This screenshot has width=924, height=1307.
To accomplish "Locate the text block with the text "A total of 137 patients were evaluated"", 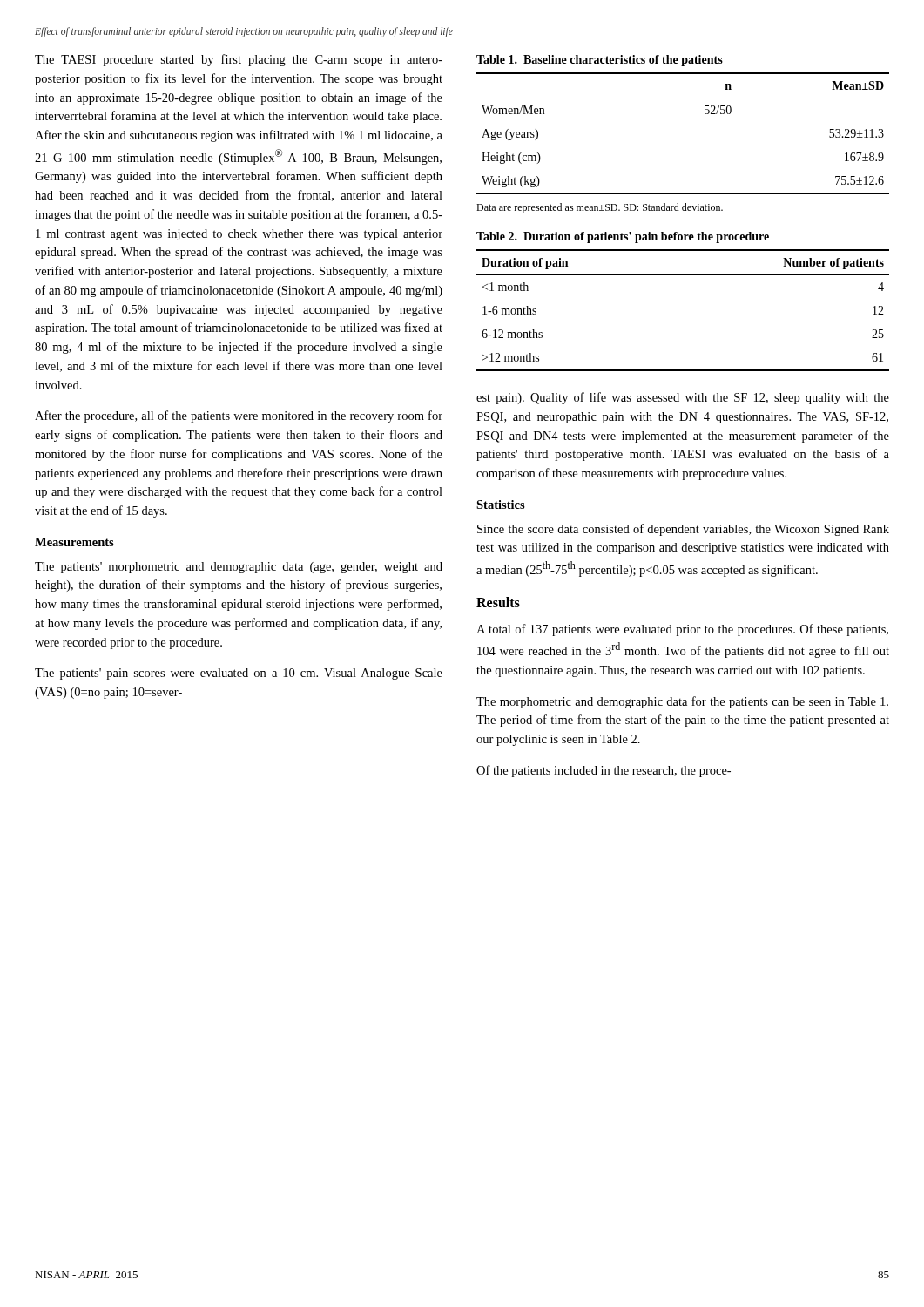I will click(683, 649).
